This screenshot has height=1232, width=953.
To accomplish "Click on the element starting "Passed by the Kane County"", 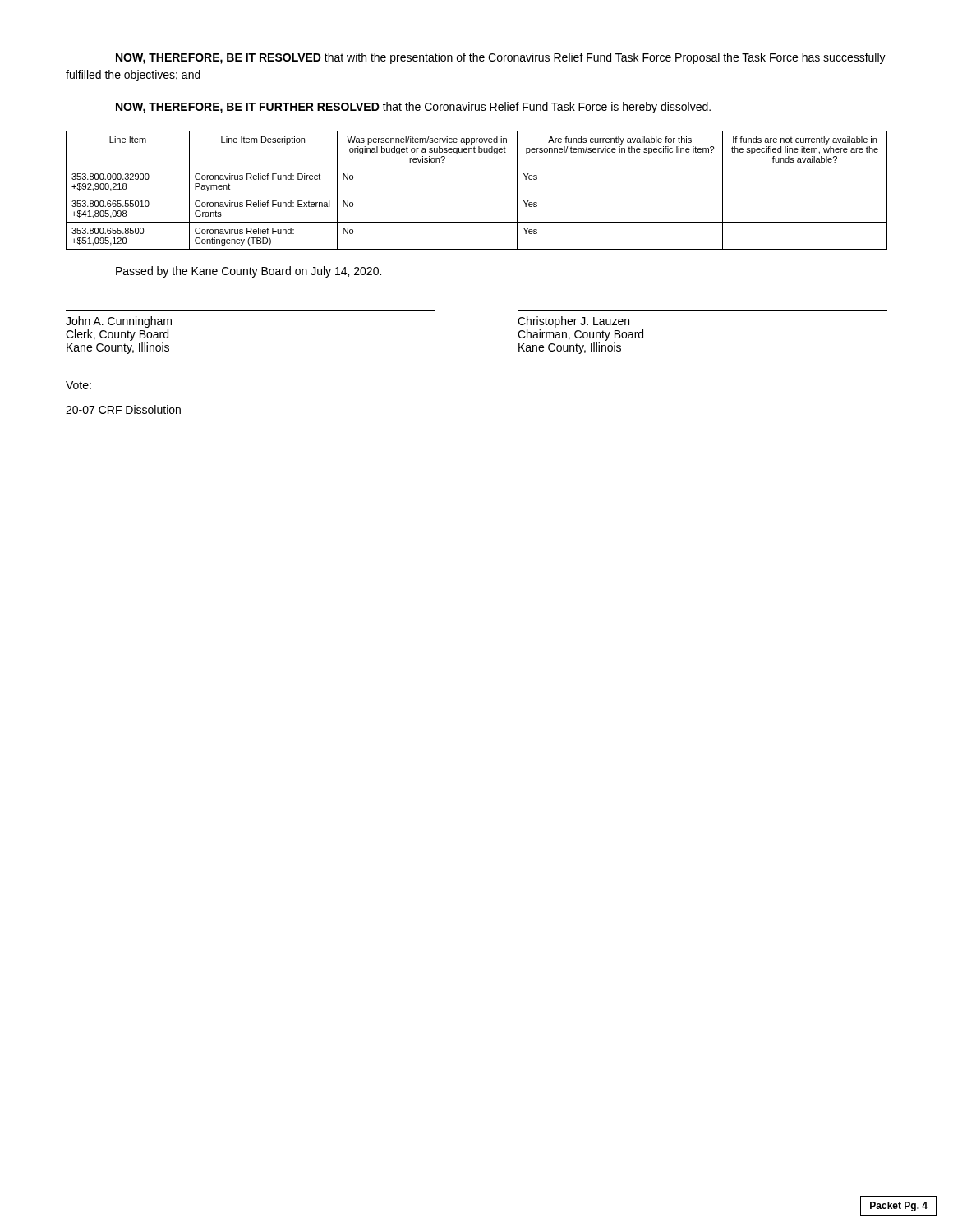I will click(249, 272).
